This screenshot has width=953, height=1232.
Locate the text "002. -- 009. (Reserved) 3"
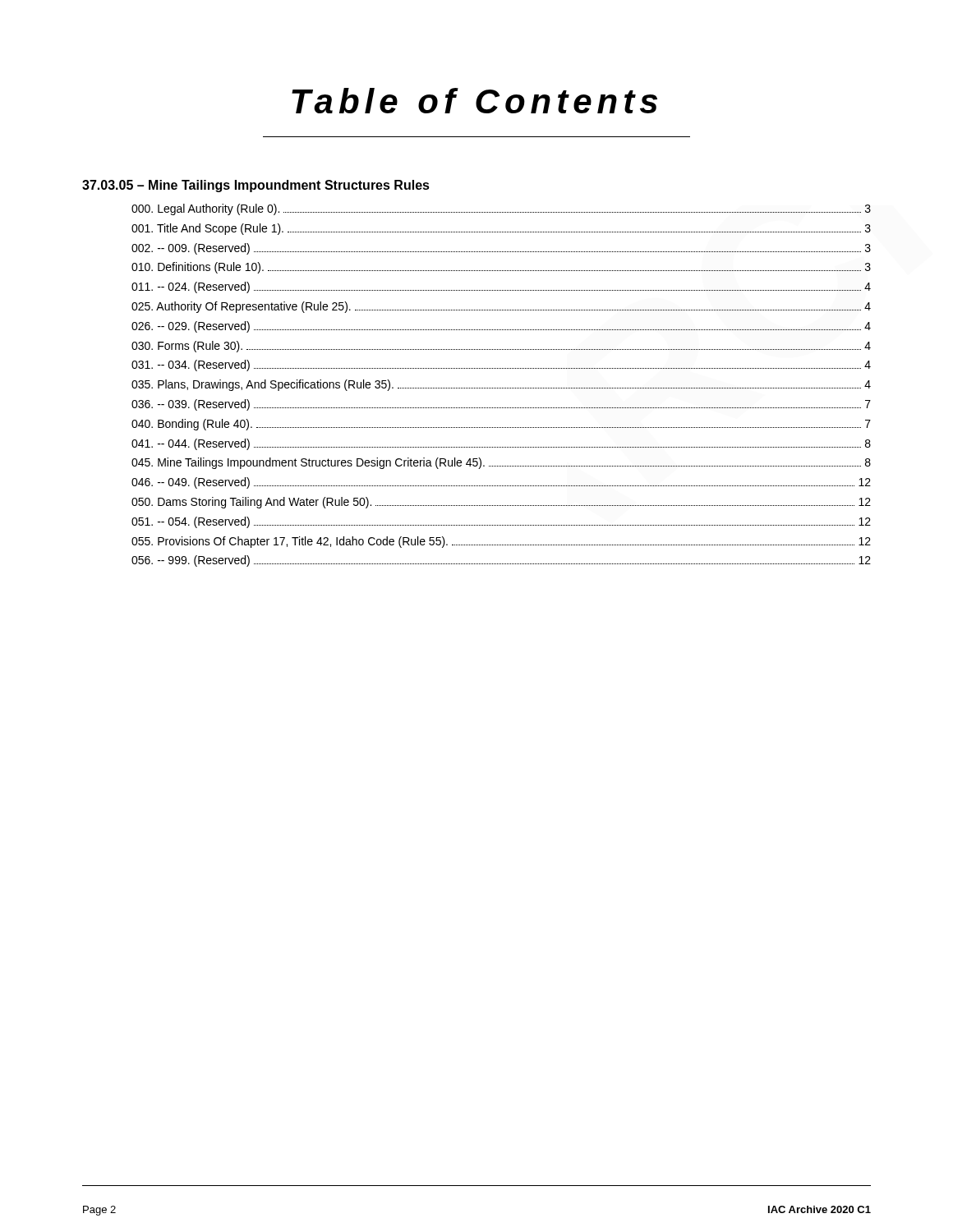pyautogui.click(x=501, y=248)
